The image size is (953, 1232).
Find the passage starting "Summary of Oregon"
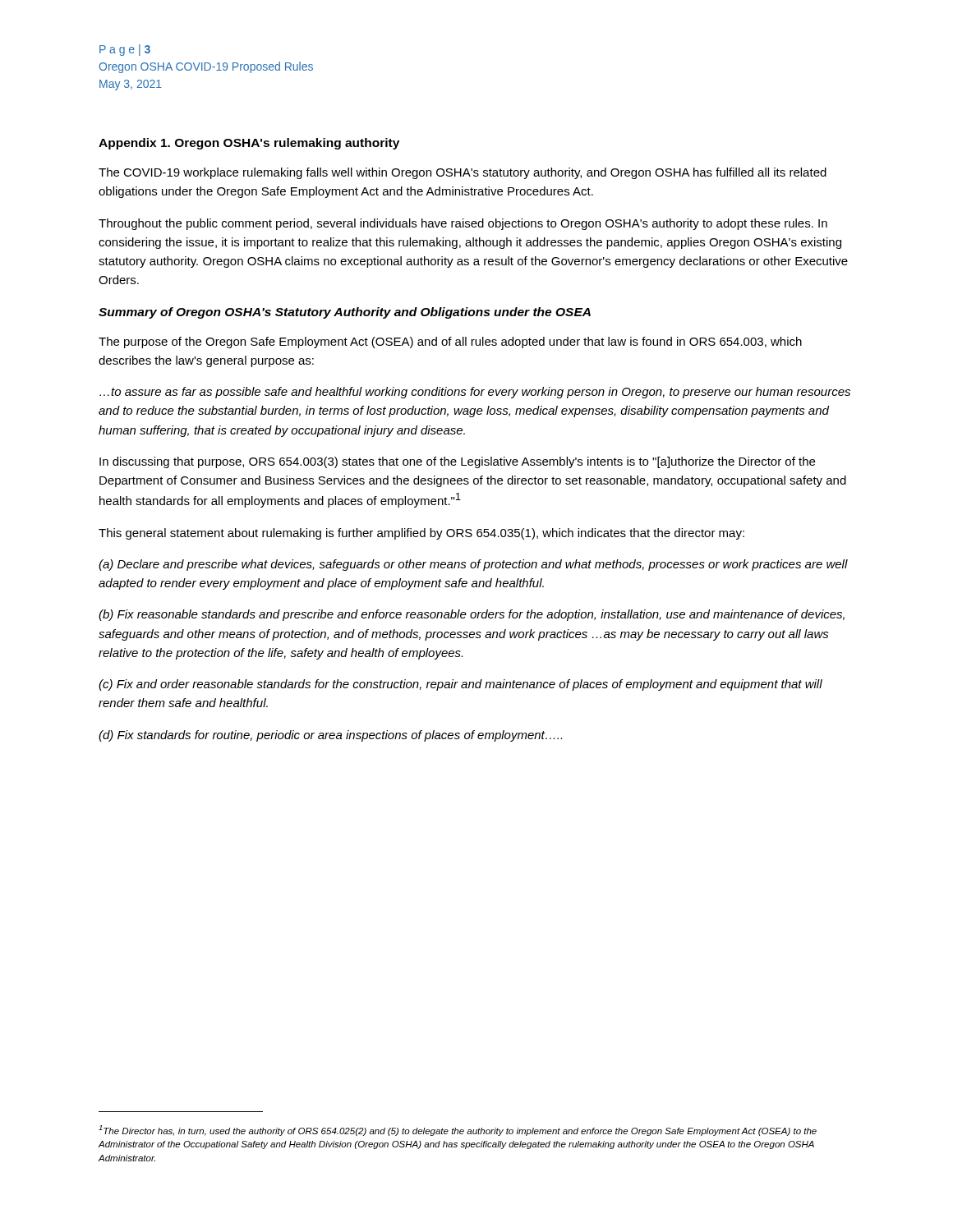(476, 312)
